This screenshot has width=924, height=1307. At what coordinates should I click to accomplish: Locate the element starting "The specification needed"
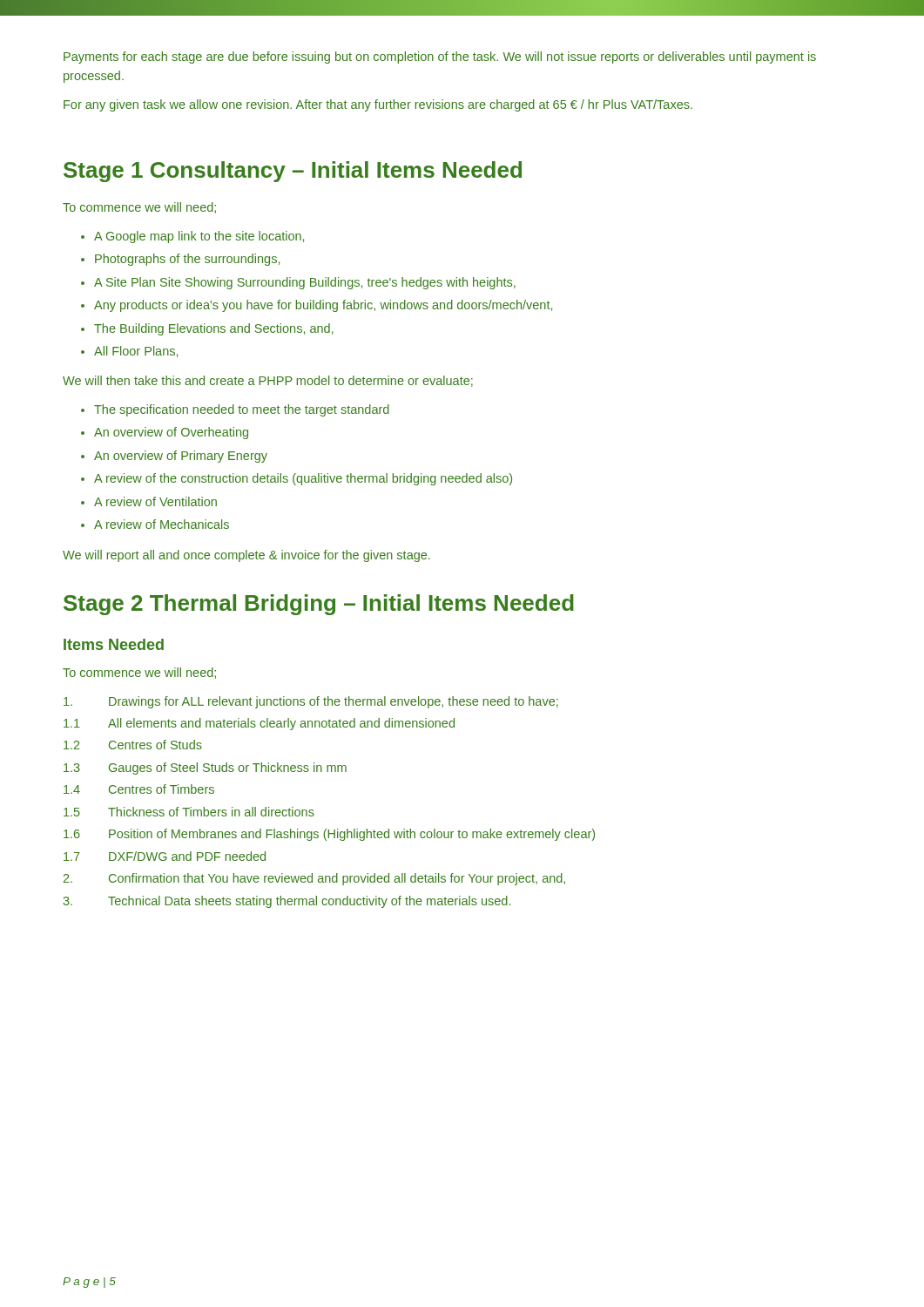click(242, 409)
